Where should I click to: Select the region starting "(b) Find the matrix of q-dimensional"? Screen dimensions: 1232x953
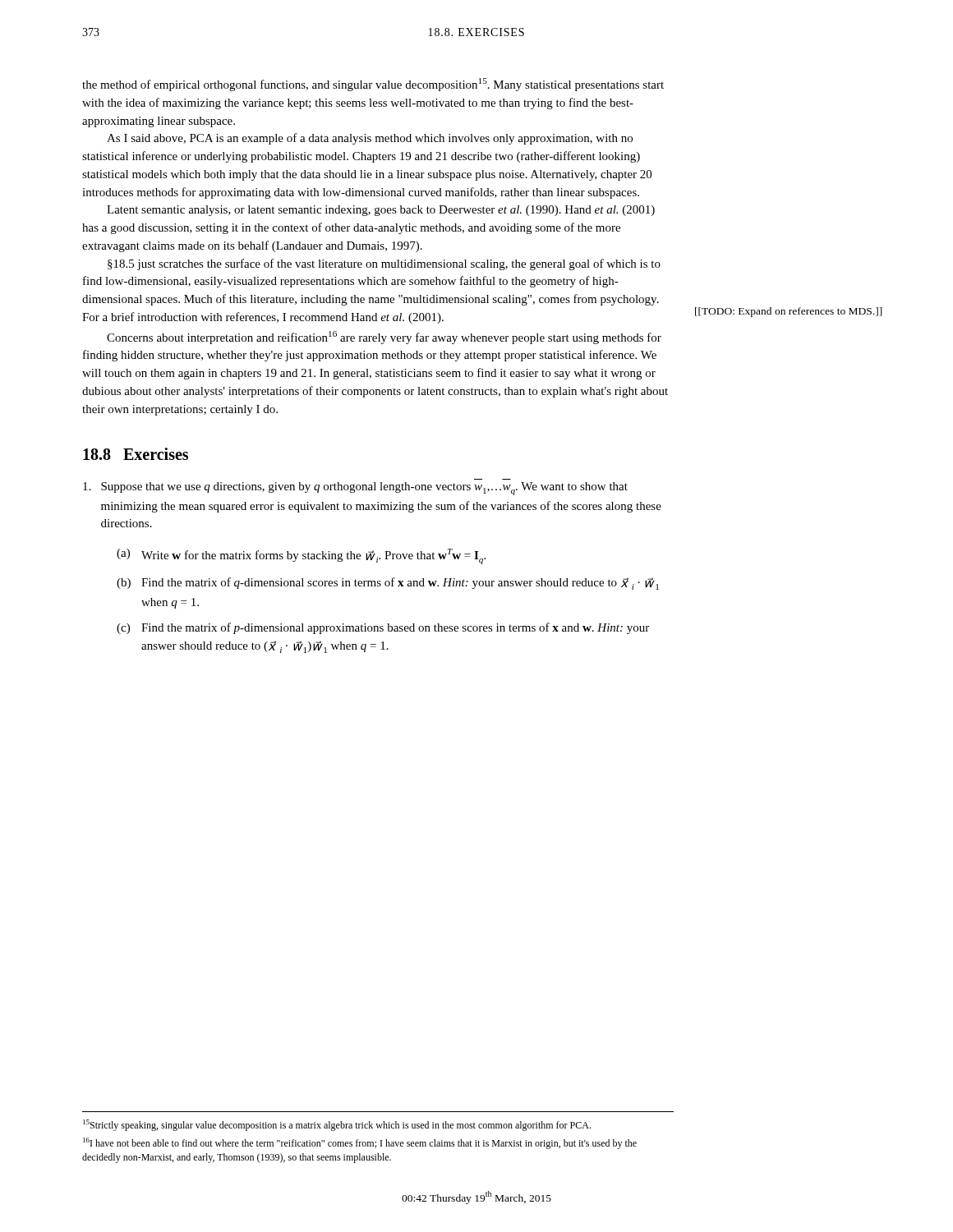[x=388, y=591]
